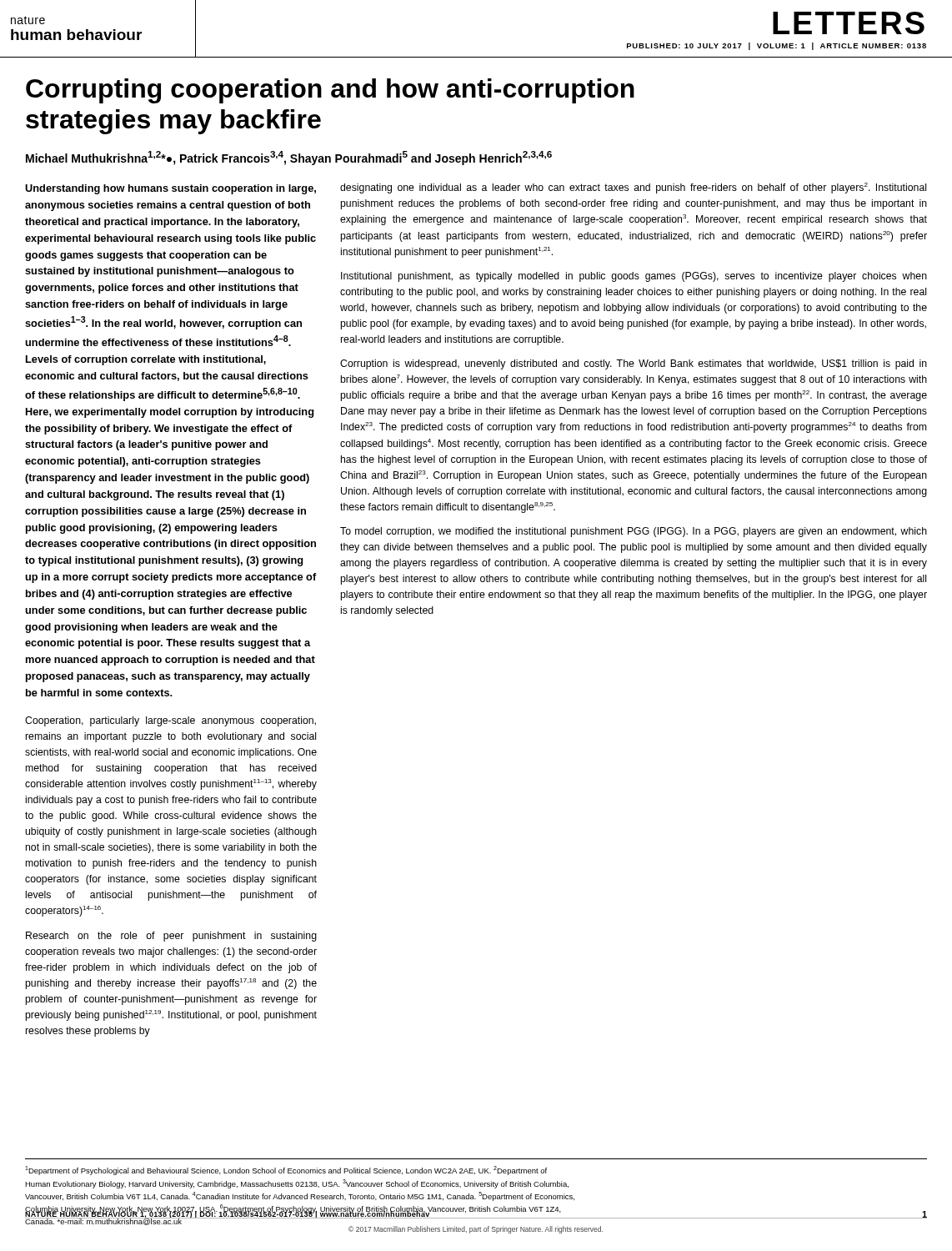The width and height of the screenshot is (952, 1251).
Task: Locate the footnote containing "1Department of Psychological and Behavioural Science, London School"
Action: (476, 1196)
